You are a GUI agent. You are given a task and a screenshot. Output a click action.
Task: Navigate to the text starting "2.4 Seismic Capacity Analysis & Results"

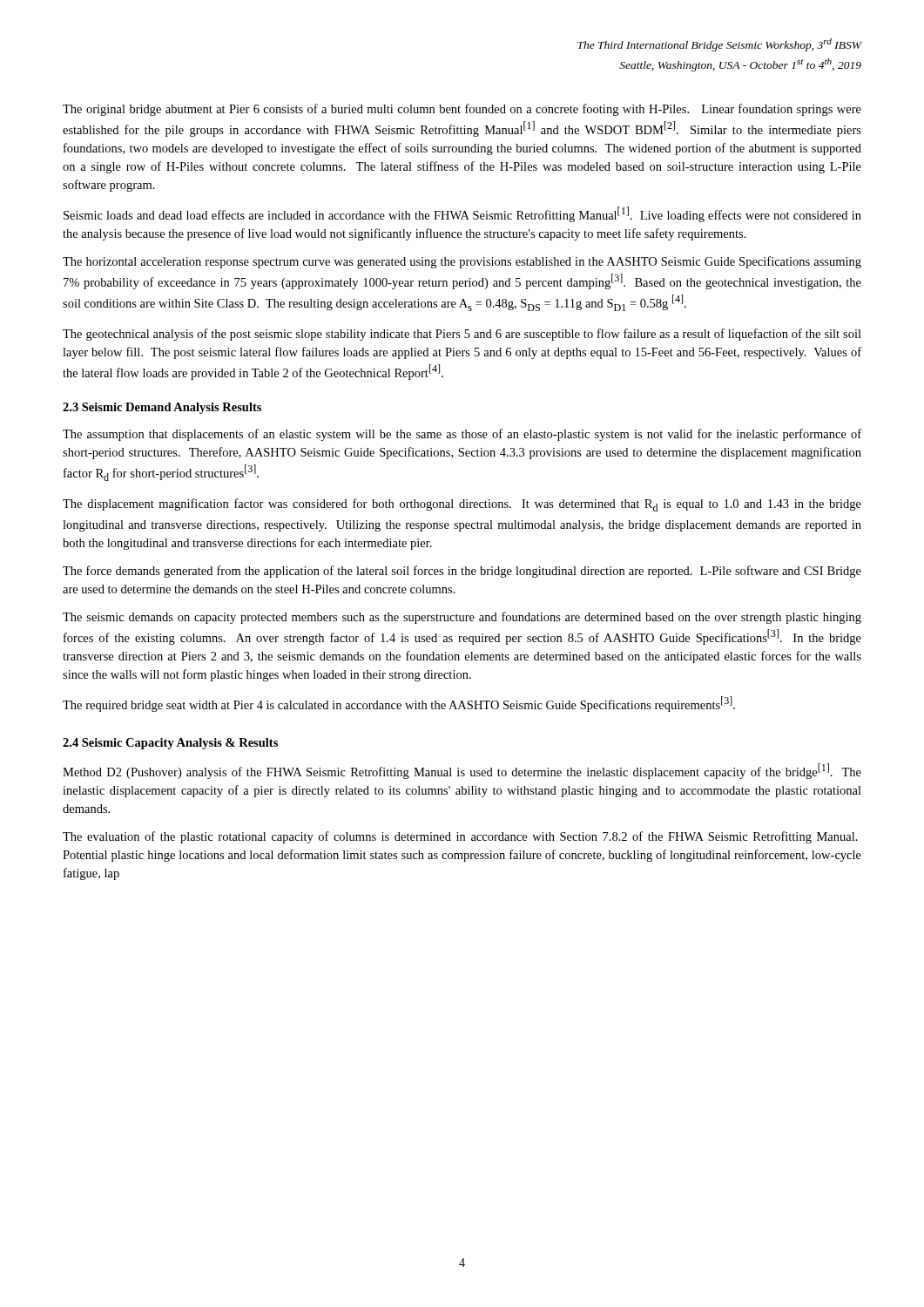click(170, 743)
